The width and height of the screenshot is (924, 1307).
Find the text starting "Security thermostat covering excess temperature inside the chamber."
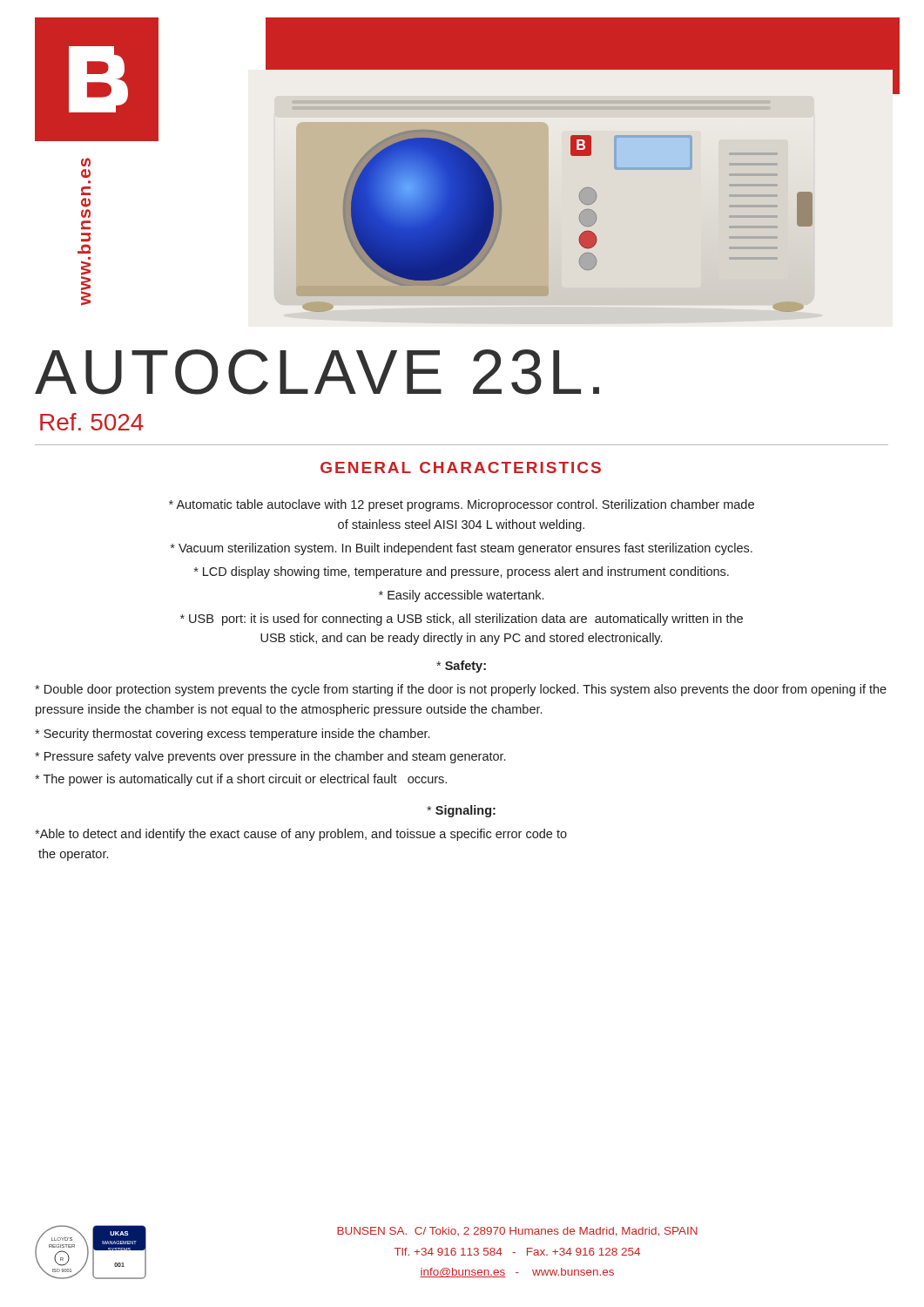pyautogui.click(x=233, y=734)
